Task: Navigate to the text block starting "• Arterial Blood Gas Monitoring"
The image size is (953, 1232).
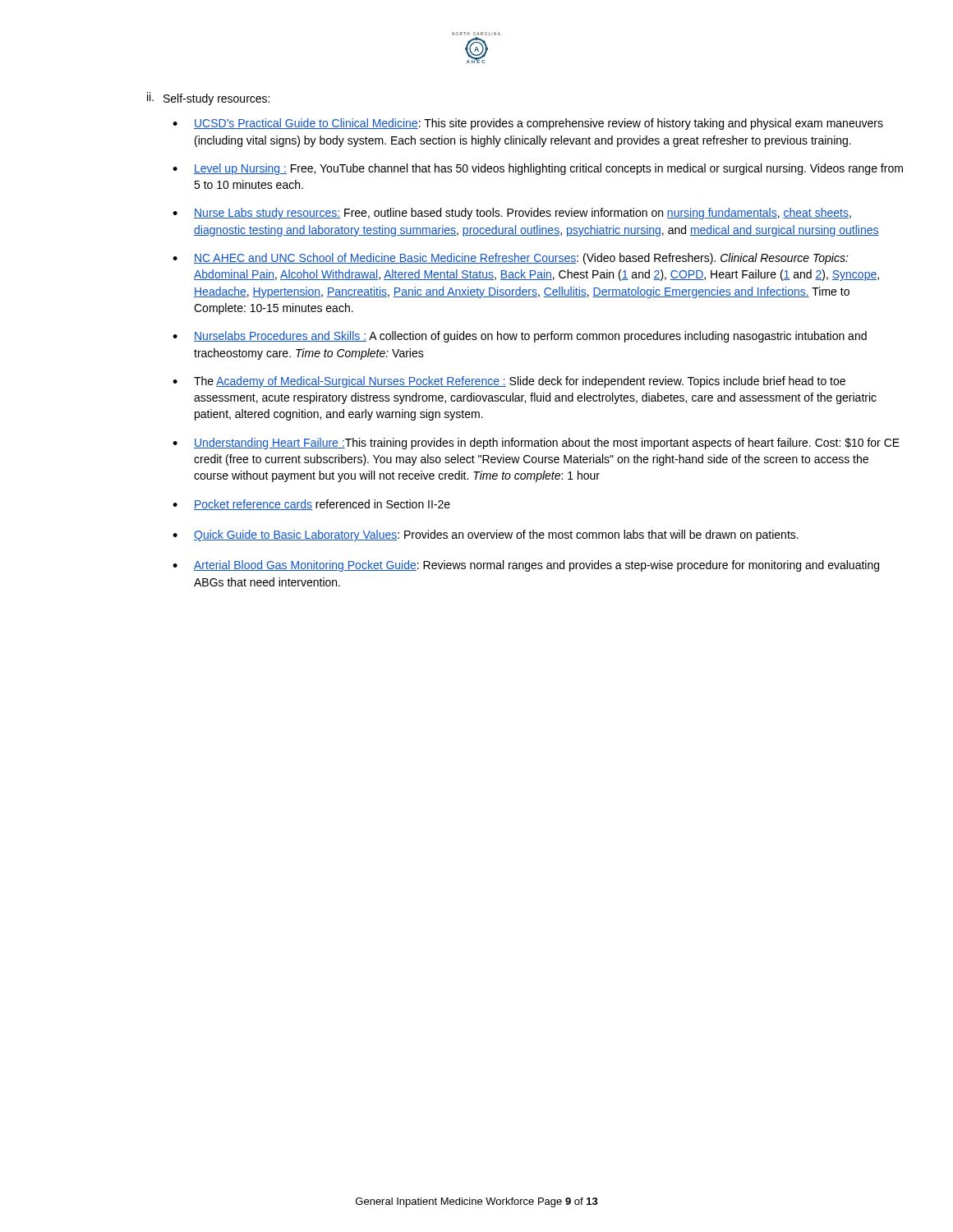Action: tap(538, 574)
